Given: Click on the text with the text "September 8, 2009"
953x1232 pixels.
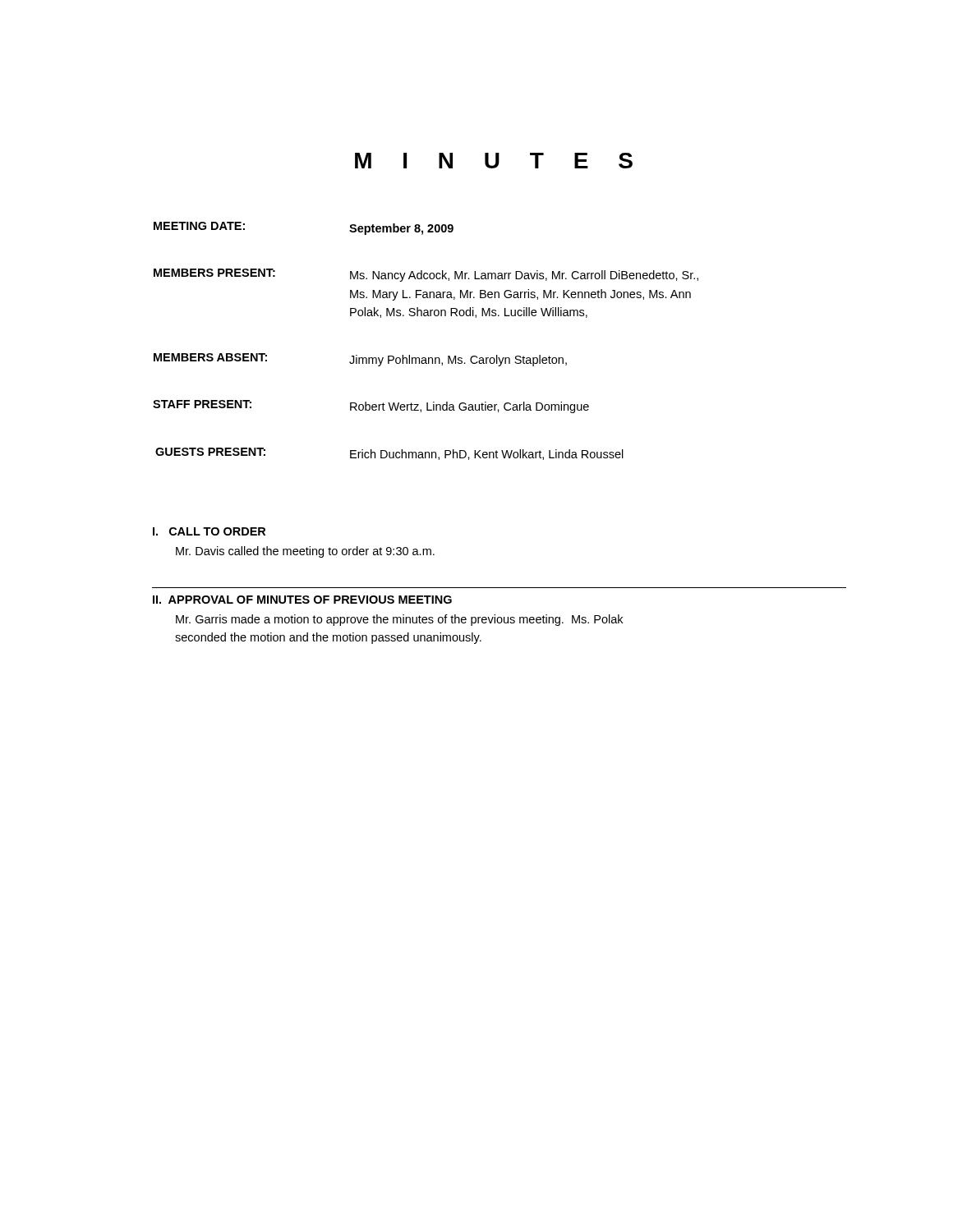Looking at the screenshot, I should 401,228.
